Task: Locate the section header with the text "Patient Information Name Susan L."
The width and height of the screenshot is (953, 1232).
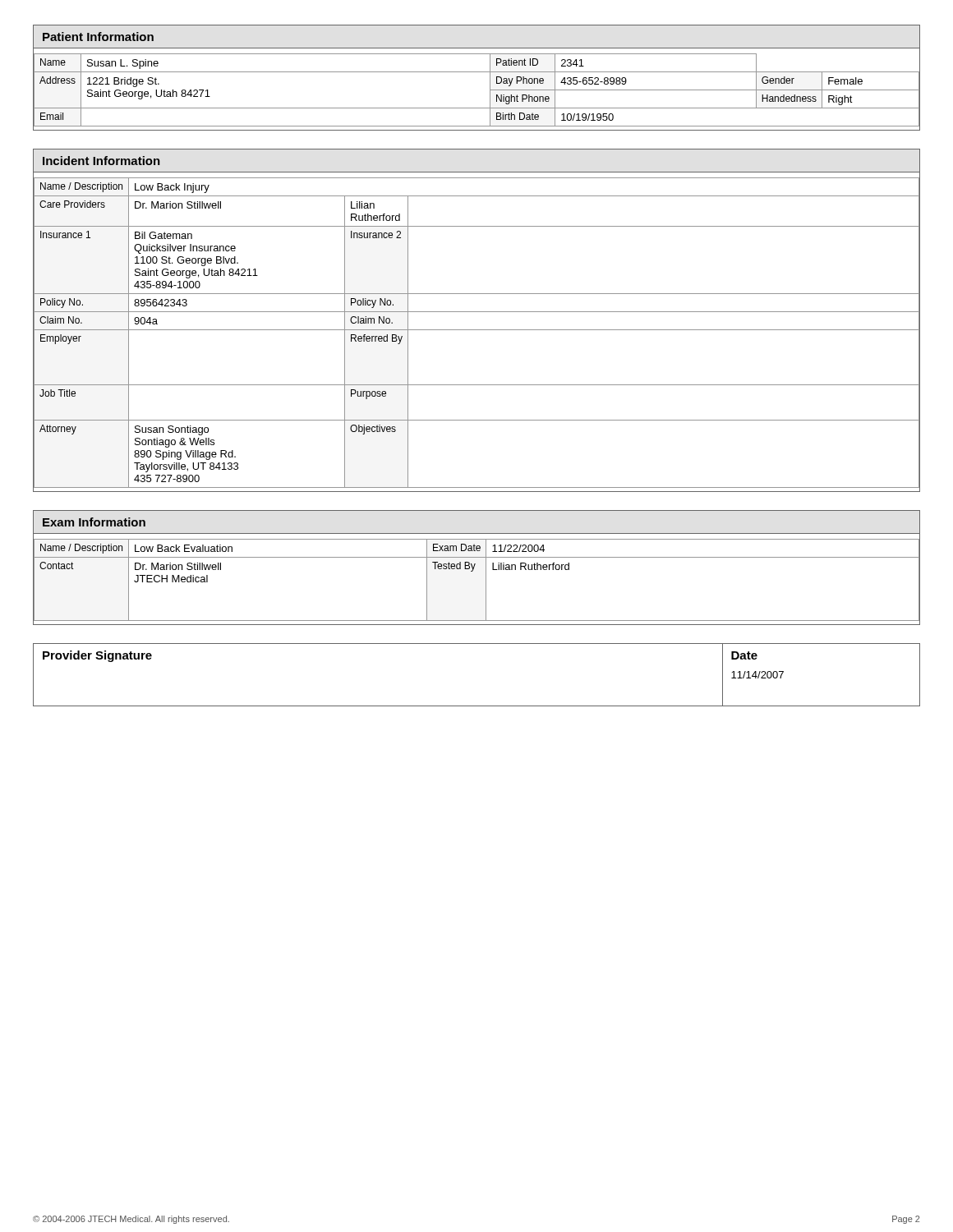Action: (x=476, y=78)
